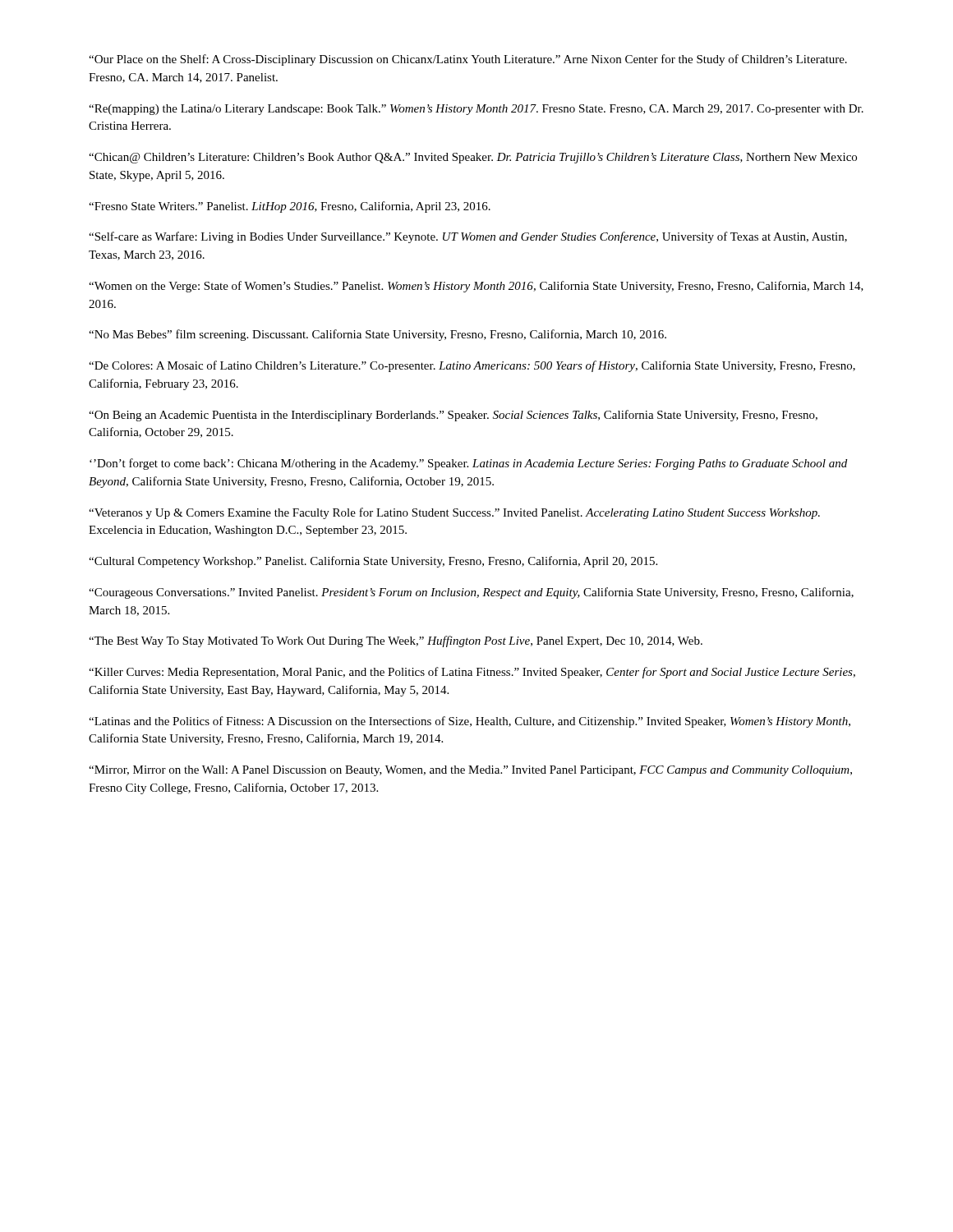Locate the list item with the text "“On Being an Academic"
This screenshot has height=1232, width=953.
(453, 423)
